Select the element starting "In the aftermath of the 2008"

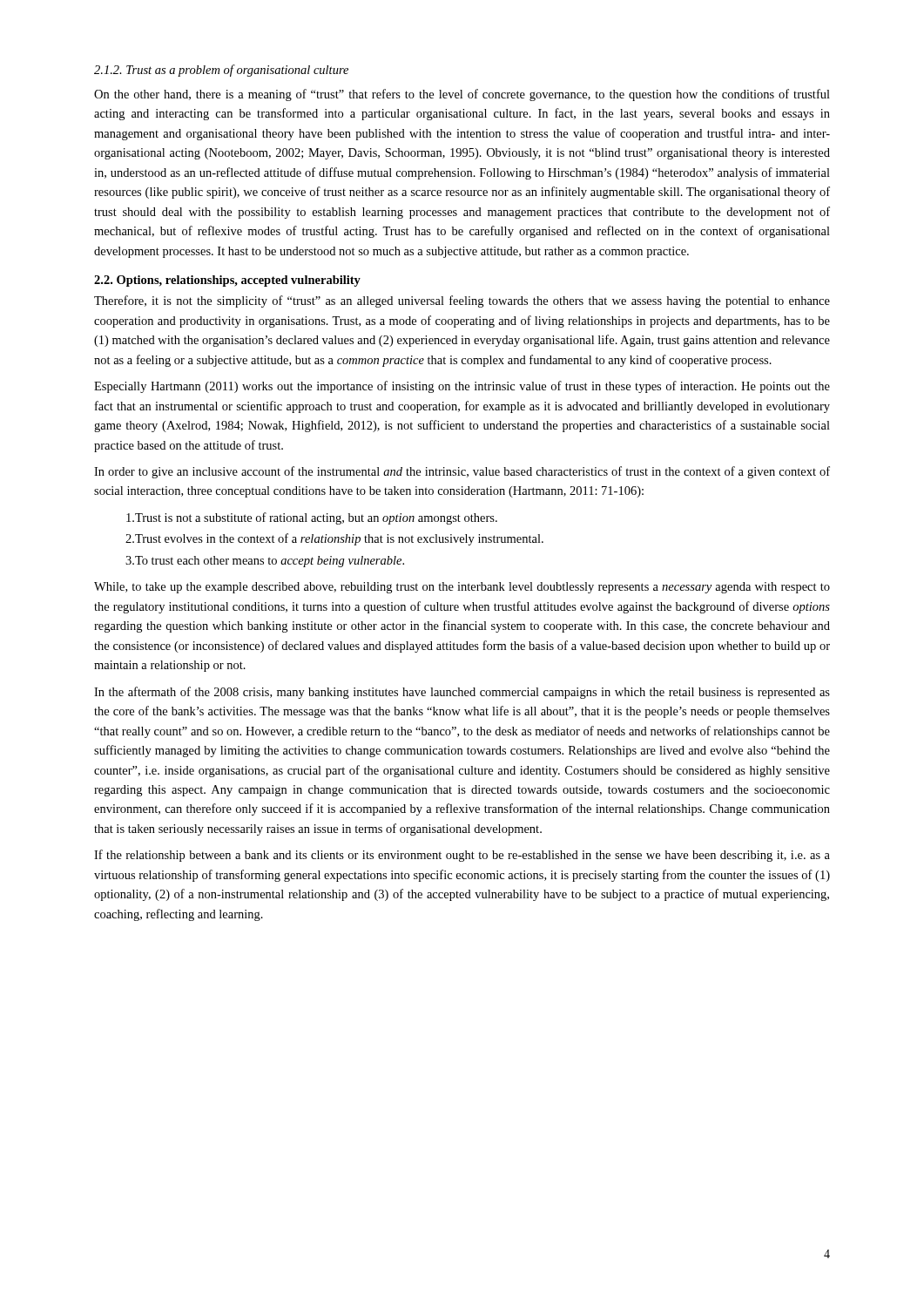[x=462, y=760]
